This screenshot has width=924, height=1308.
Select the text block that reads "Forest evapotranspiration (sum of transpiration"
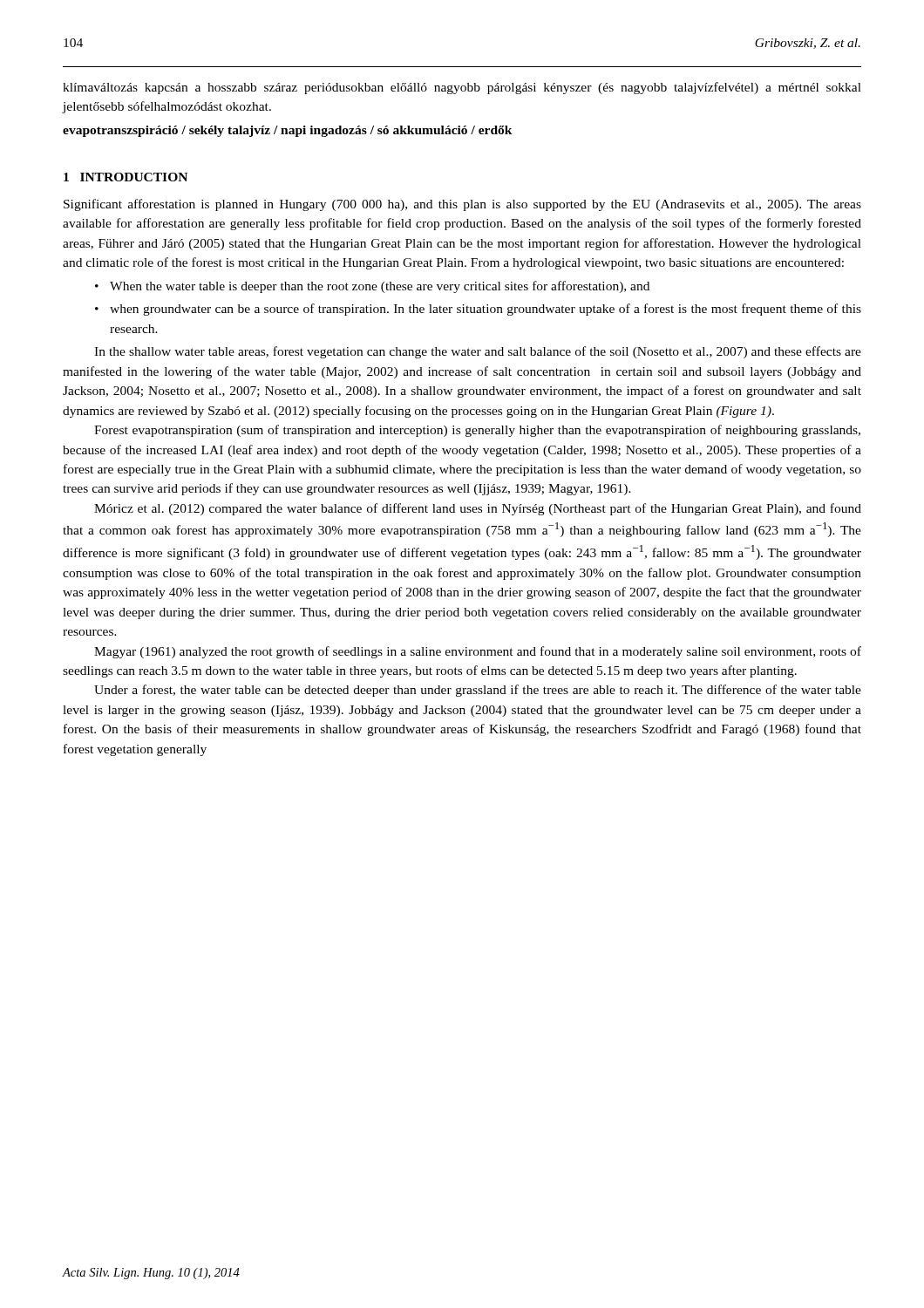click(462, 459)
